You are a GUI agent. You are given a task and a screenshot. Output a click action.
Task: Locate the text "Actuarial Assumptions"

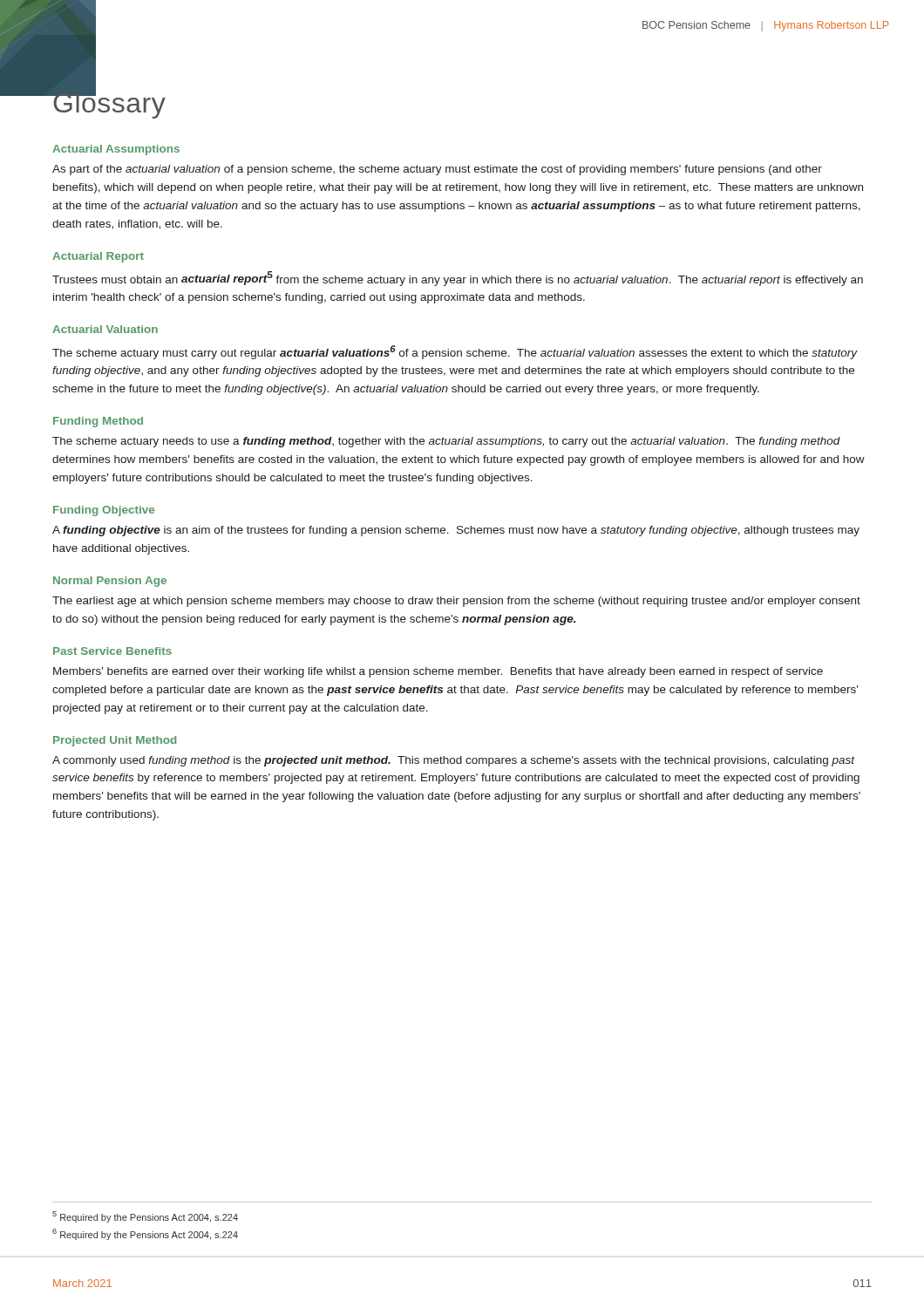(116, 149)
